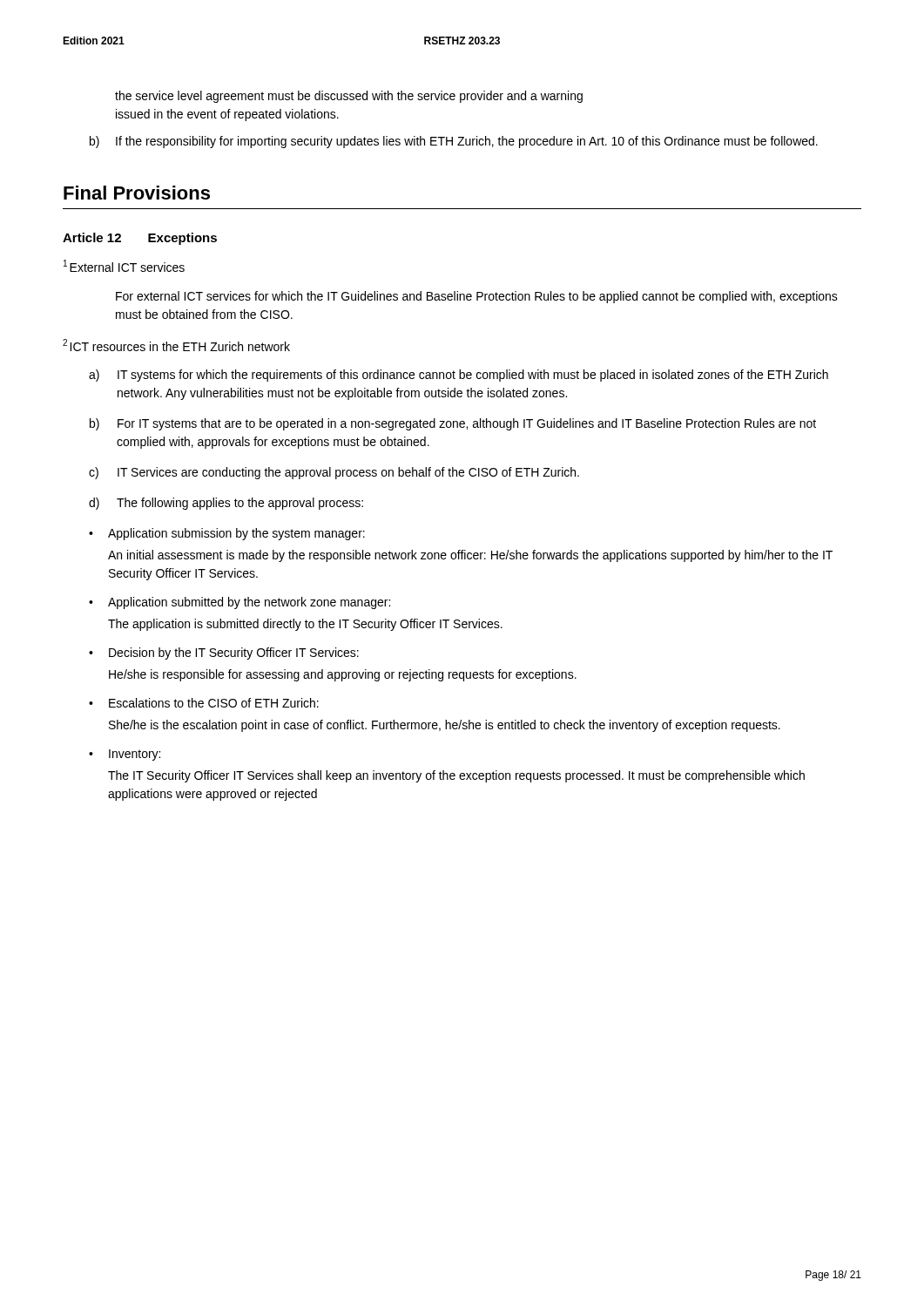Viewport: 924px width, 1307px height.
Task: Find the list item containing "• Application submission by the system manager:"
Action: point(227,534)
